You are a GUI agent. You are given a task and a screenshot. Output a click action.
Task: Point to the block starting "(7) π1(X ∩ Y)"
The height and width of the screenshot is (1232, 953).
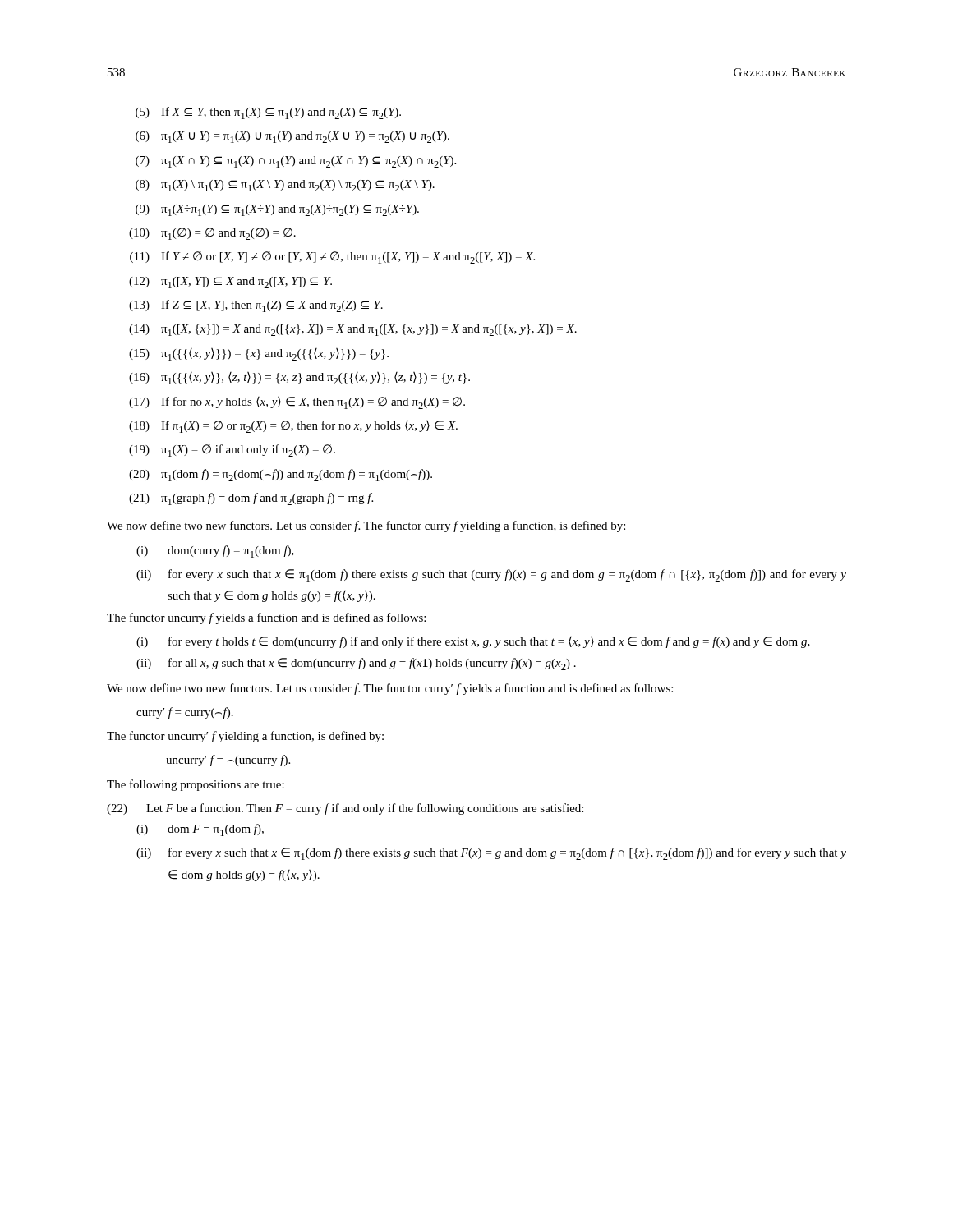click(296, 162)
